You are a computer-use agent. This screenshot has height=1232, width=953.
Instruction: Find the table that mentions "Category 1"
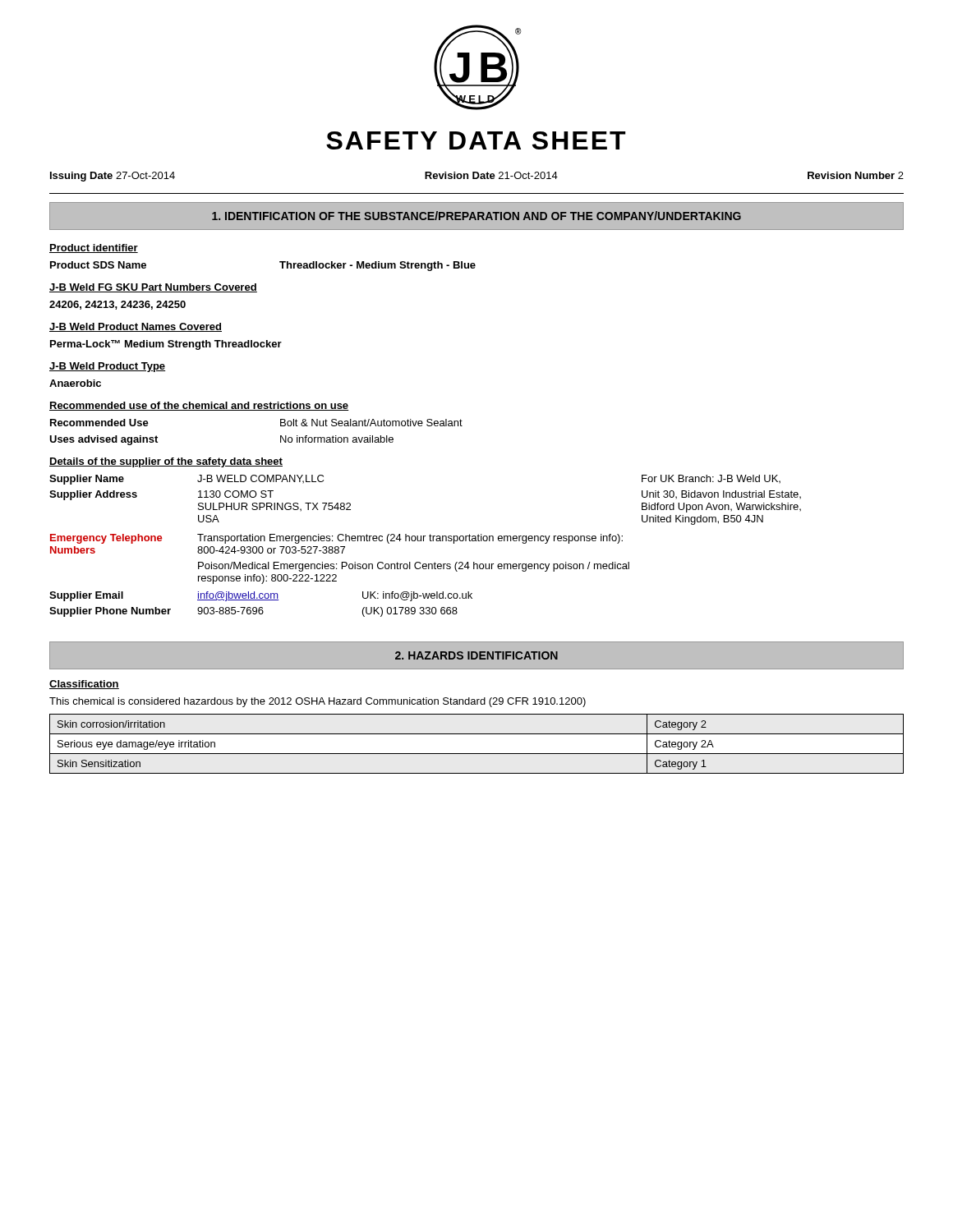tap(476, 744)
